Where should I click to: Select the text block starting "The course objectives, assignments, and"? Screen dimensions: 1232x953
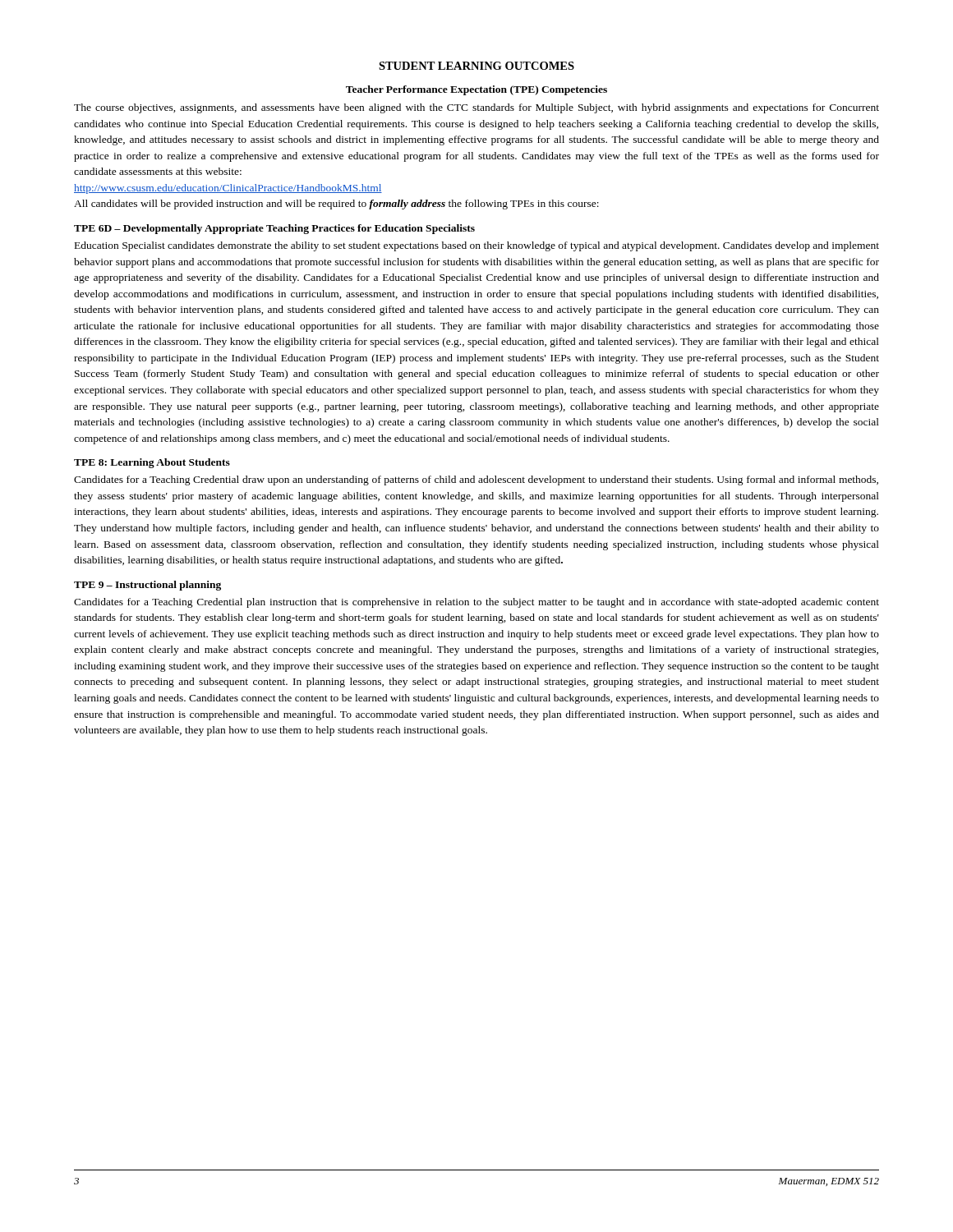pyautogui.click(x=476, y=155)
